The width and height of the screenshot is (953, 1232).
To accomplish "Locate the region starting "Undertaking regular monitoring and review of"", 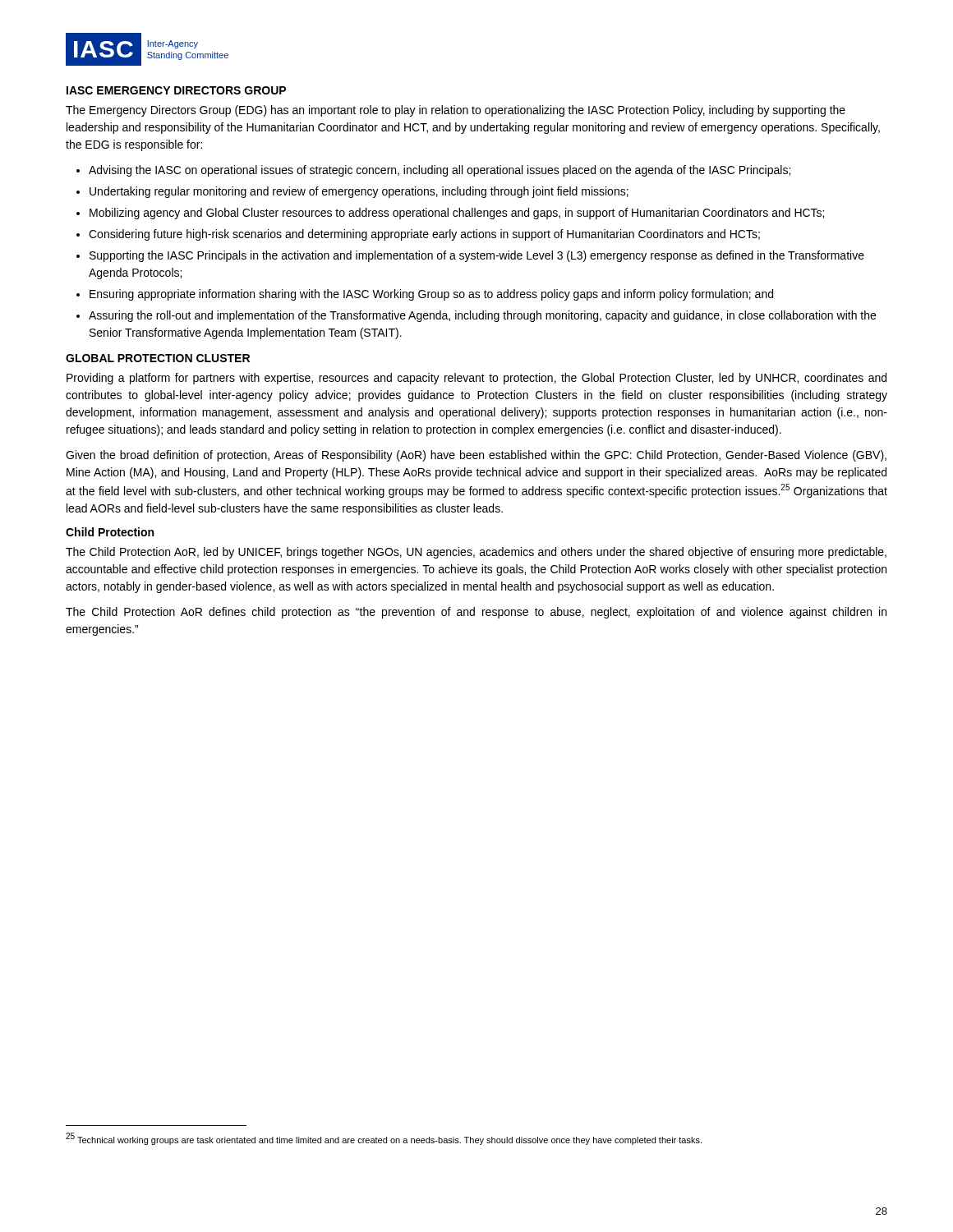I will point(476,192).
